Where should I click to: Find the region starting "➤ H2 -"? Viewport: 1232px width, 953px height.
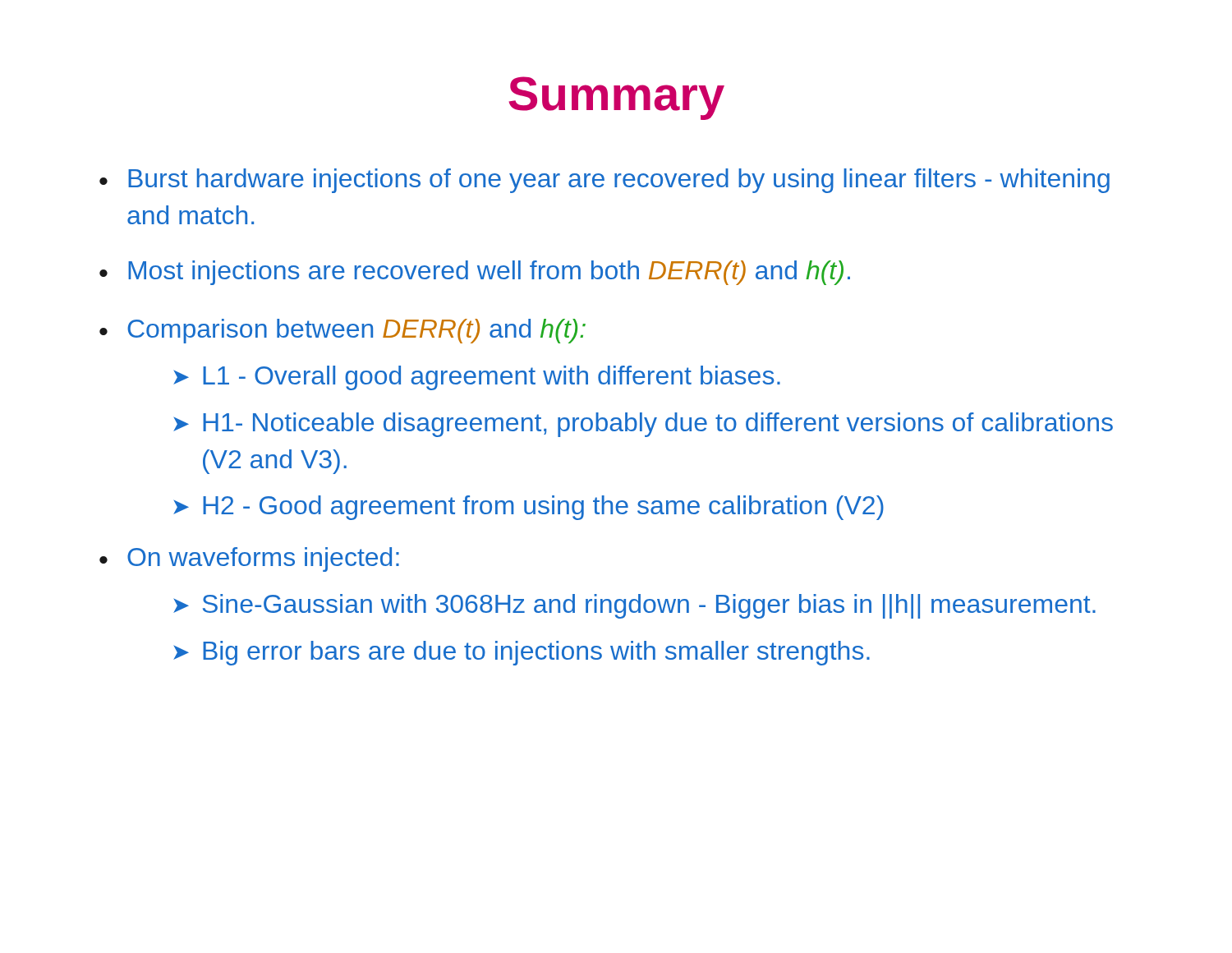(x=528, y=506)
